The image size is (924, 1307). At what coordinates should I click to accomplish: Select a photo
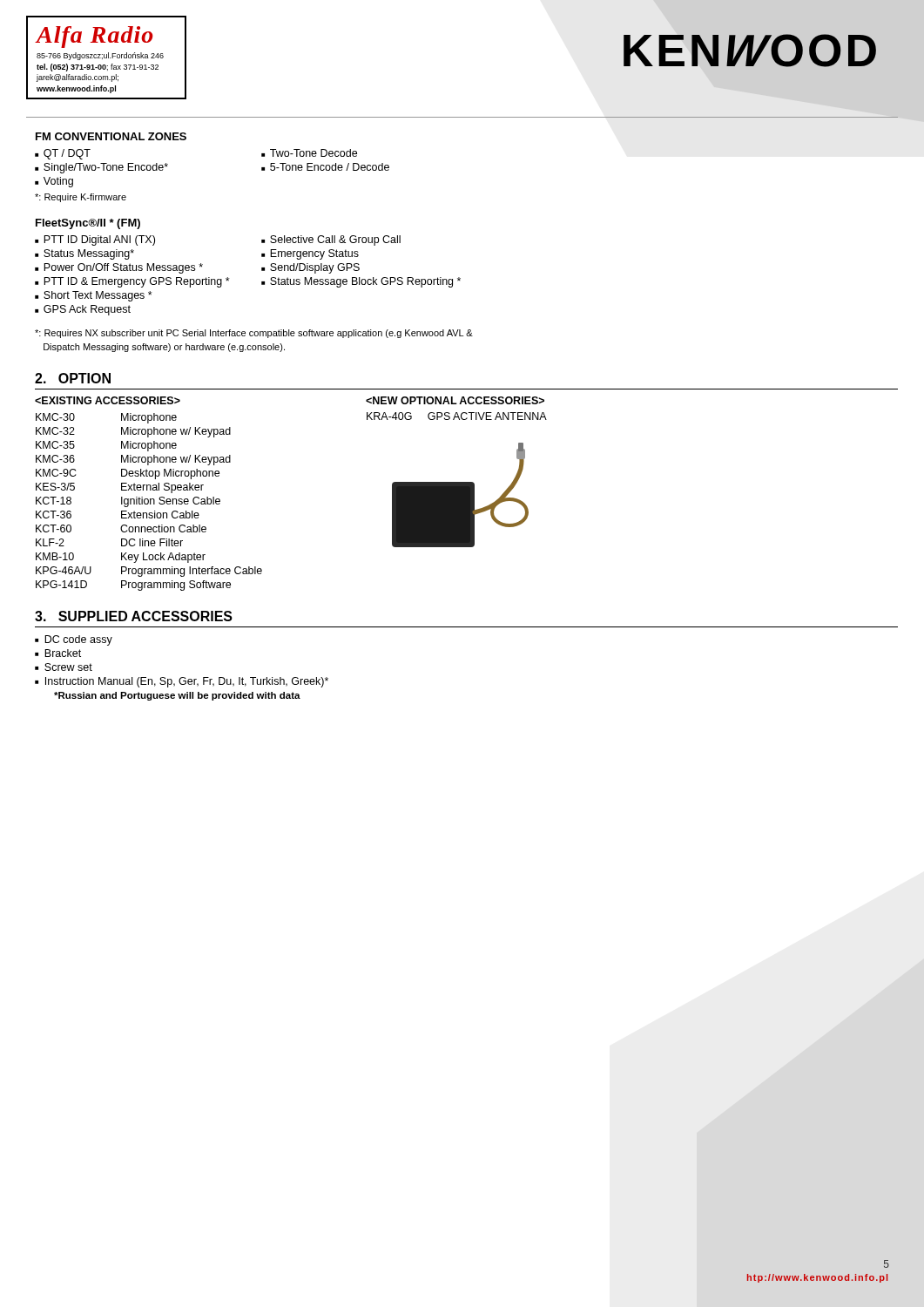[632, 494]
